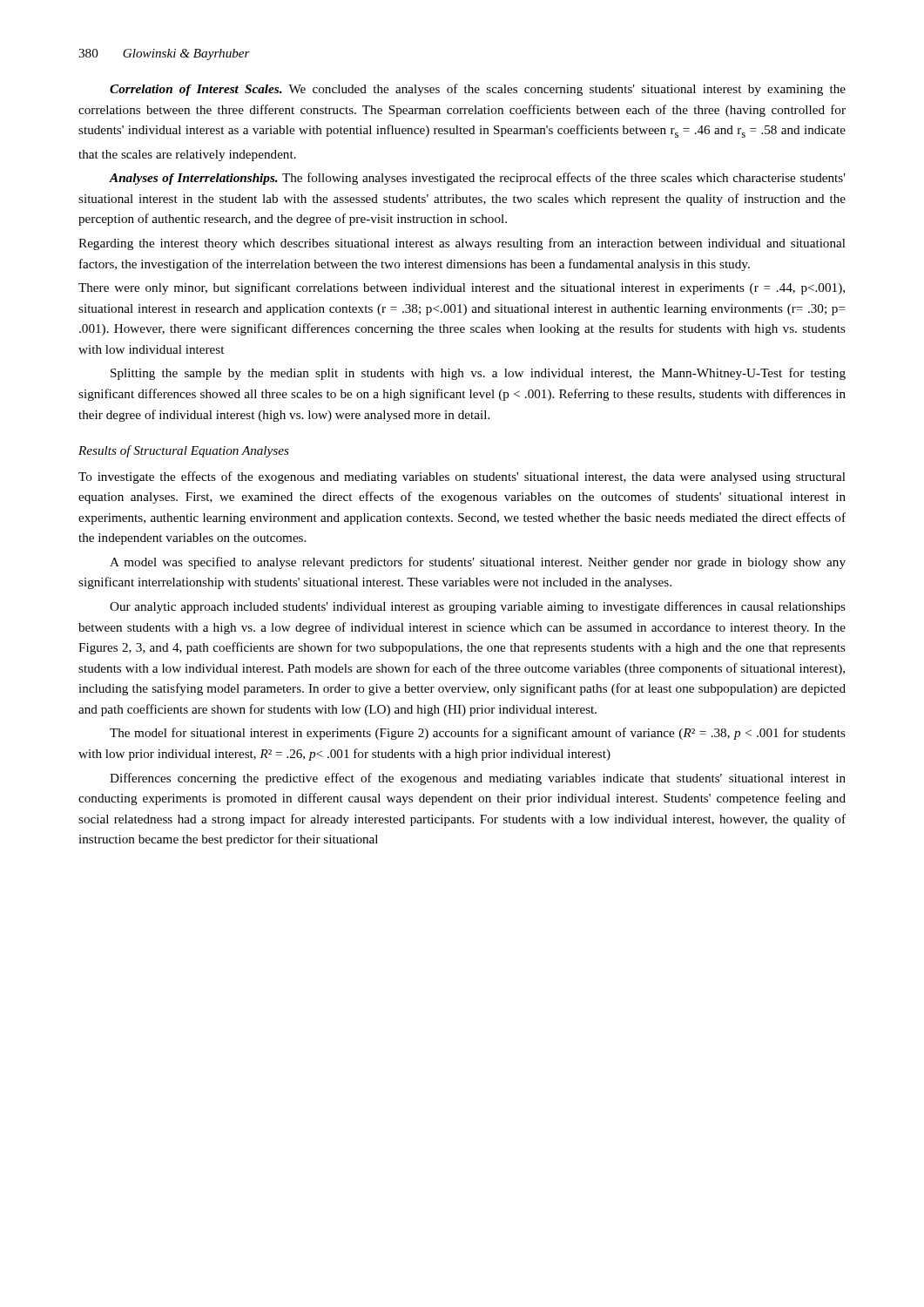Find the block on this page that starts "The model for situational"
Screen dimensions: 1307x924
(462, 743)
